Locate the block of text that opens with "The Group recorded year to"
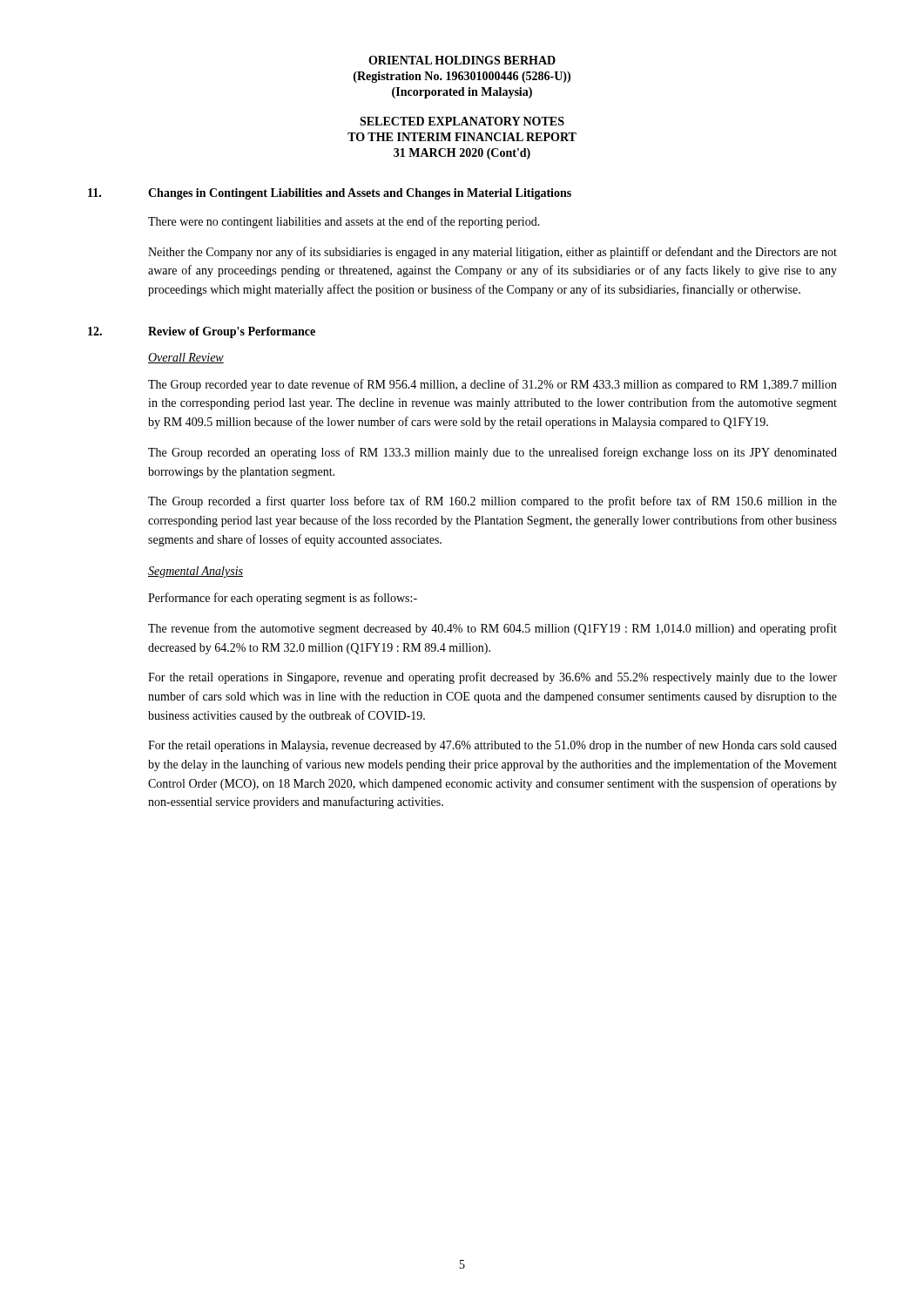 pyautogui.click(x=492, y=403)
